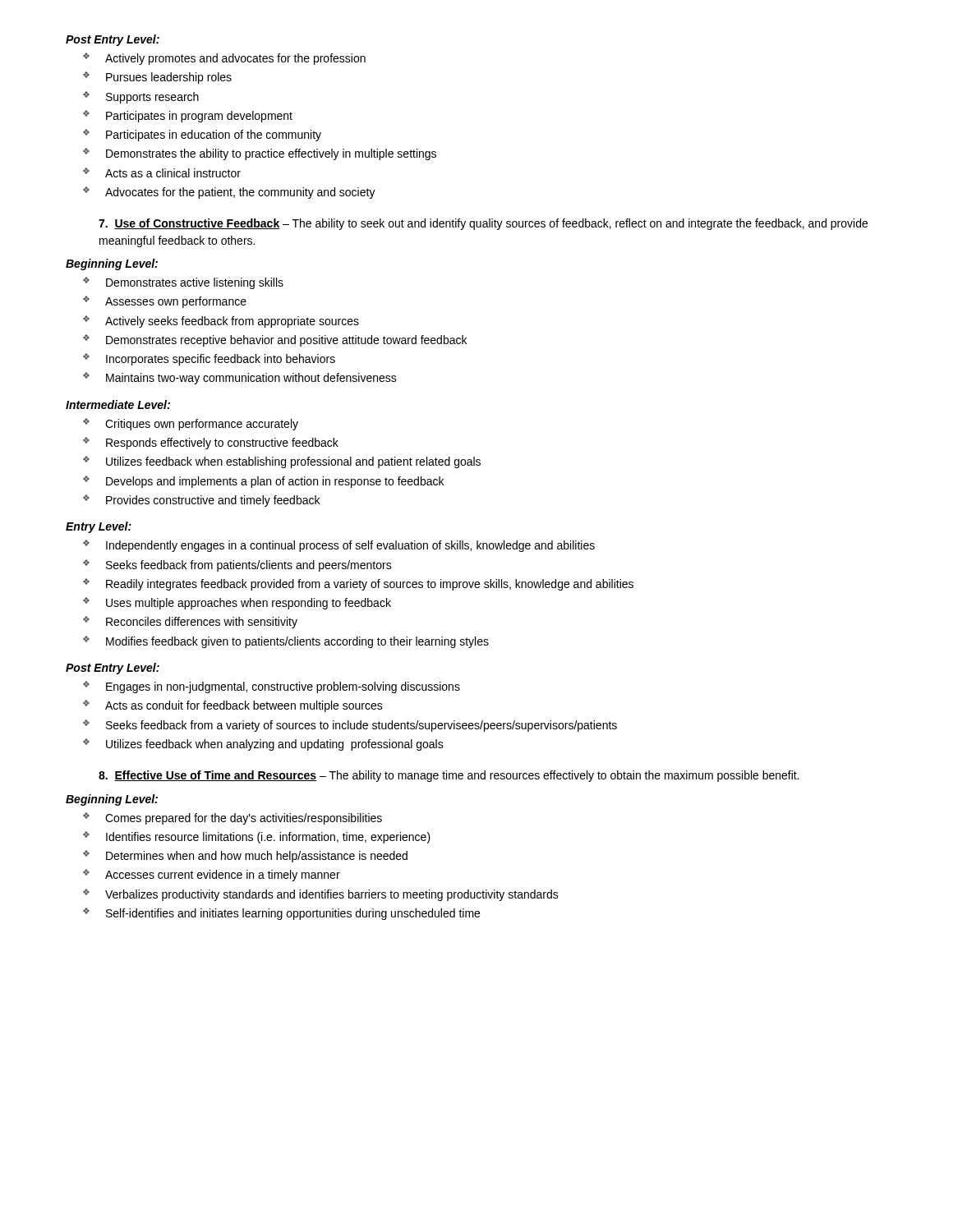This screenshot has width=953, height=1232.
Task: Select the list item that reads "Pursues leadership roles"
Action: (x=157, y=78)
